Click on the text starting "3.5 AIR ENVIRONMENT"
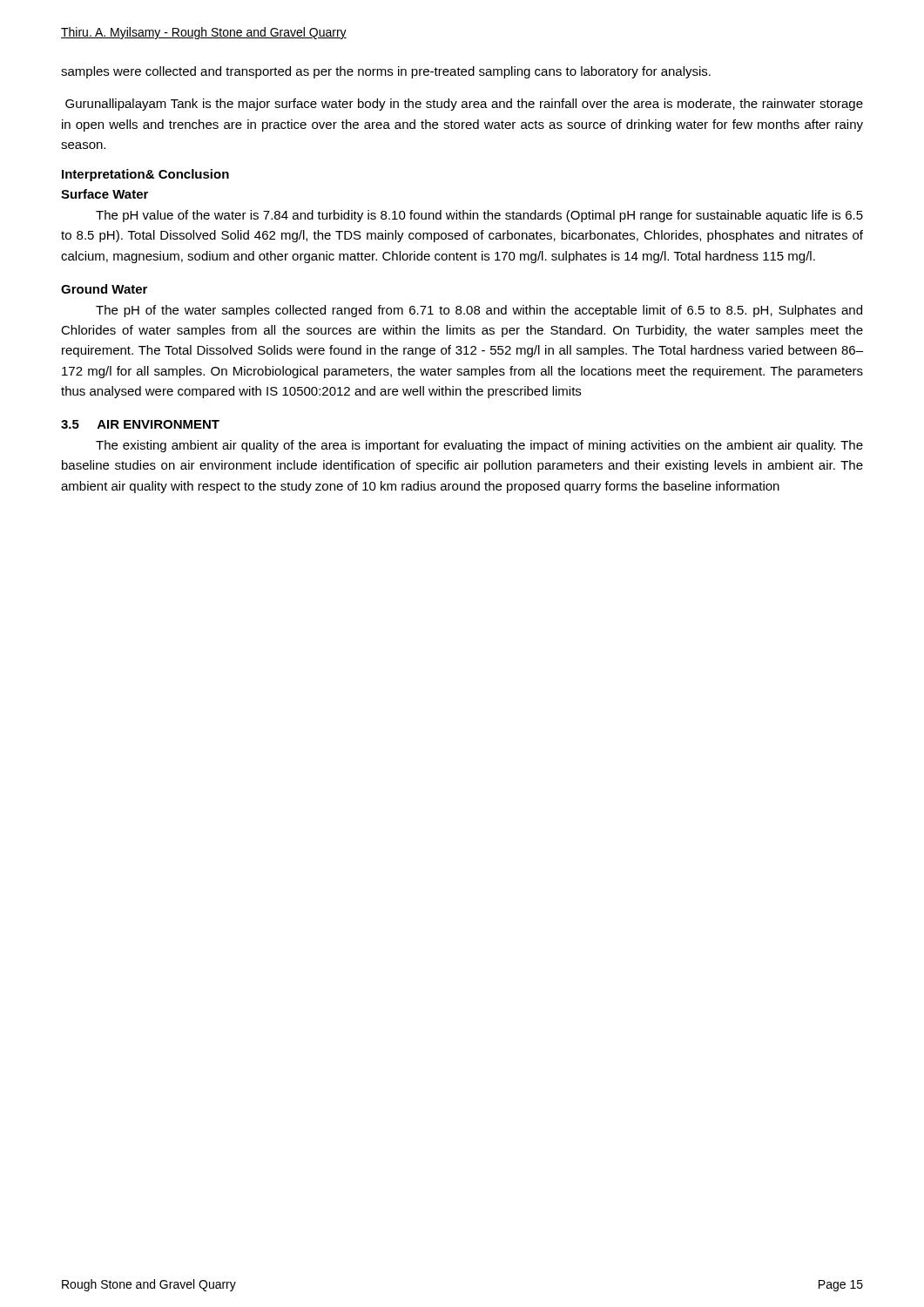This screenshot has height=1307, width=924. [x=140, y=424]
